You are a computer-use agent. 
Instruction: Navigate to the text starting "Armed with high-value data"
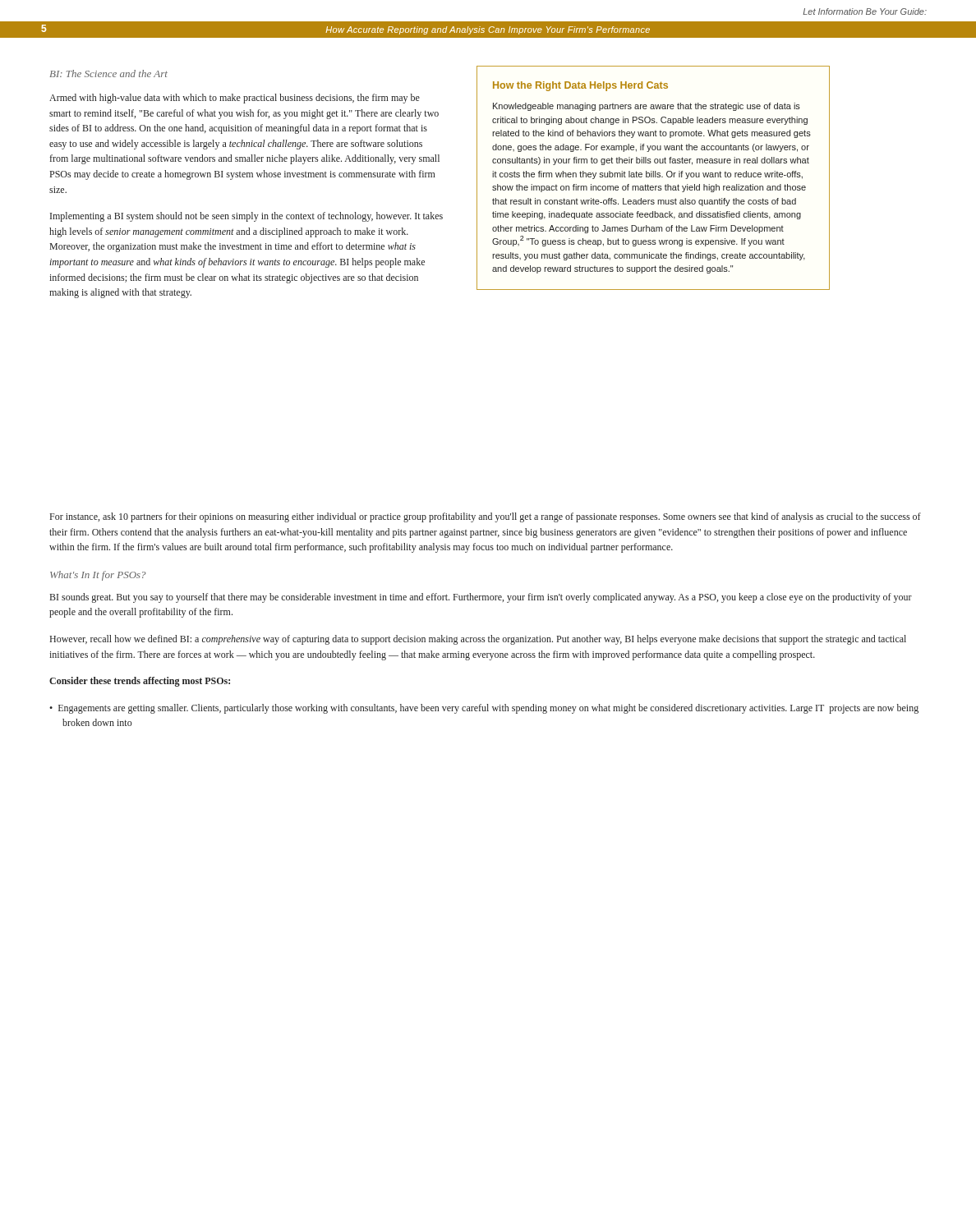click(246, 144)
